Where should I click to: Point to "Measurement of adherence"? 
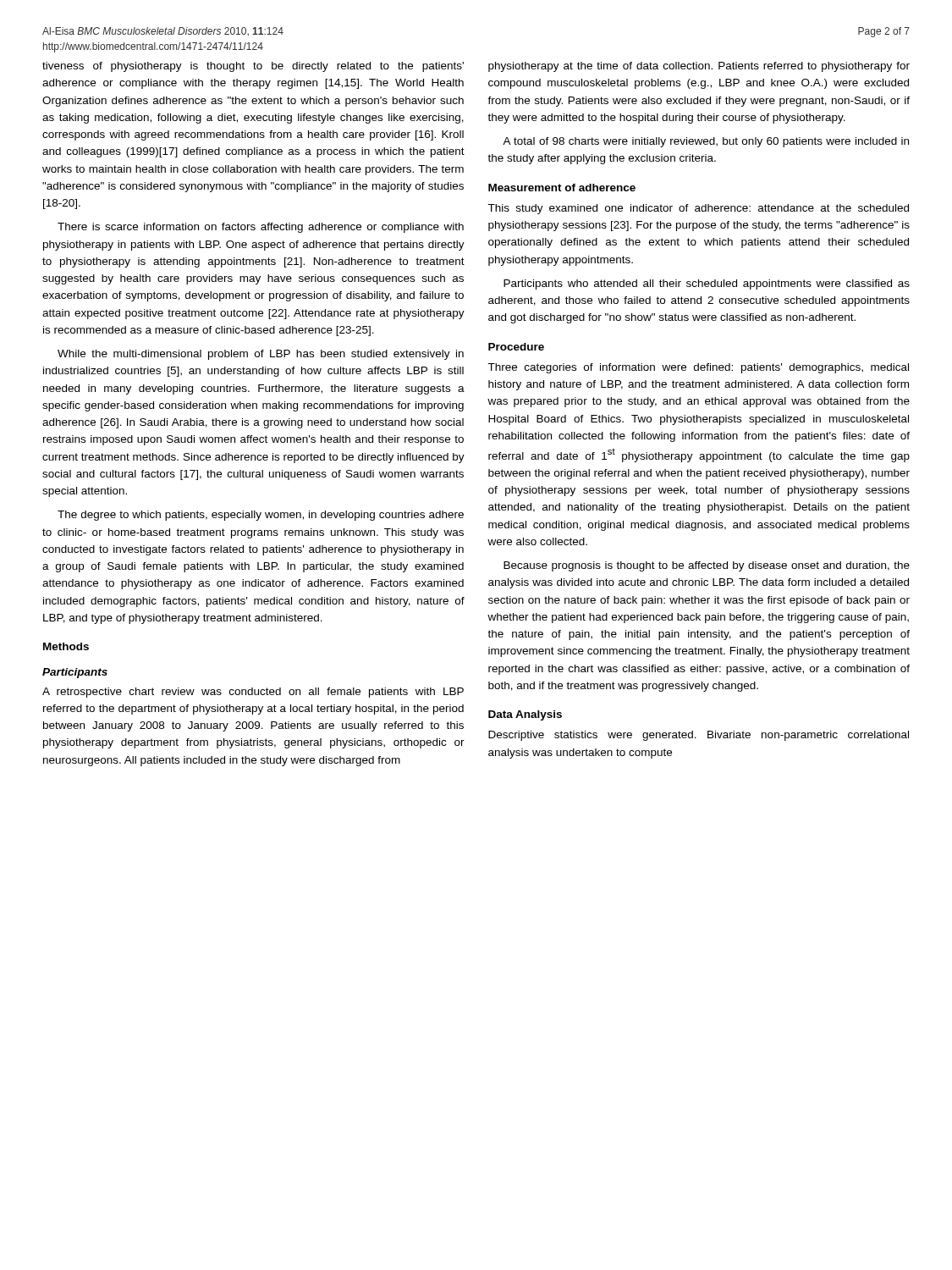(x=562, y=187)
